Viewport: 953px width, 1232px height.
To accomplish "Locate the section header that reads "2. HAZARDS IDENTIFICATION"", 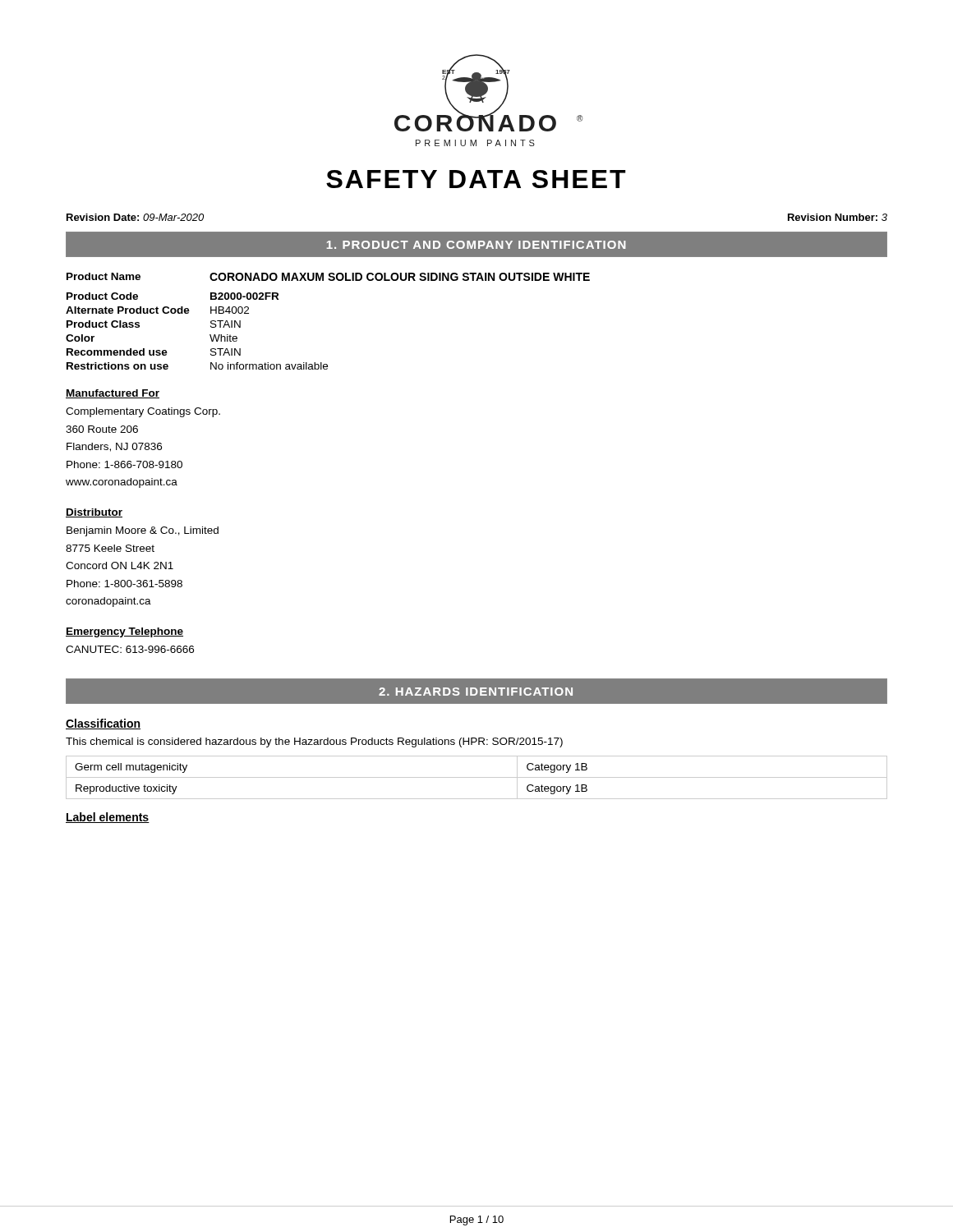I will pyautogui.click(x=476, y=691).
